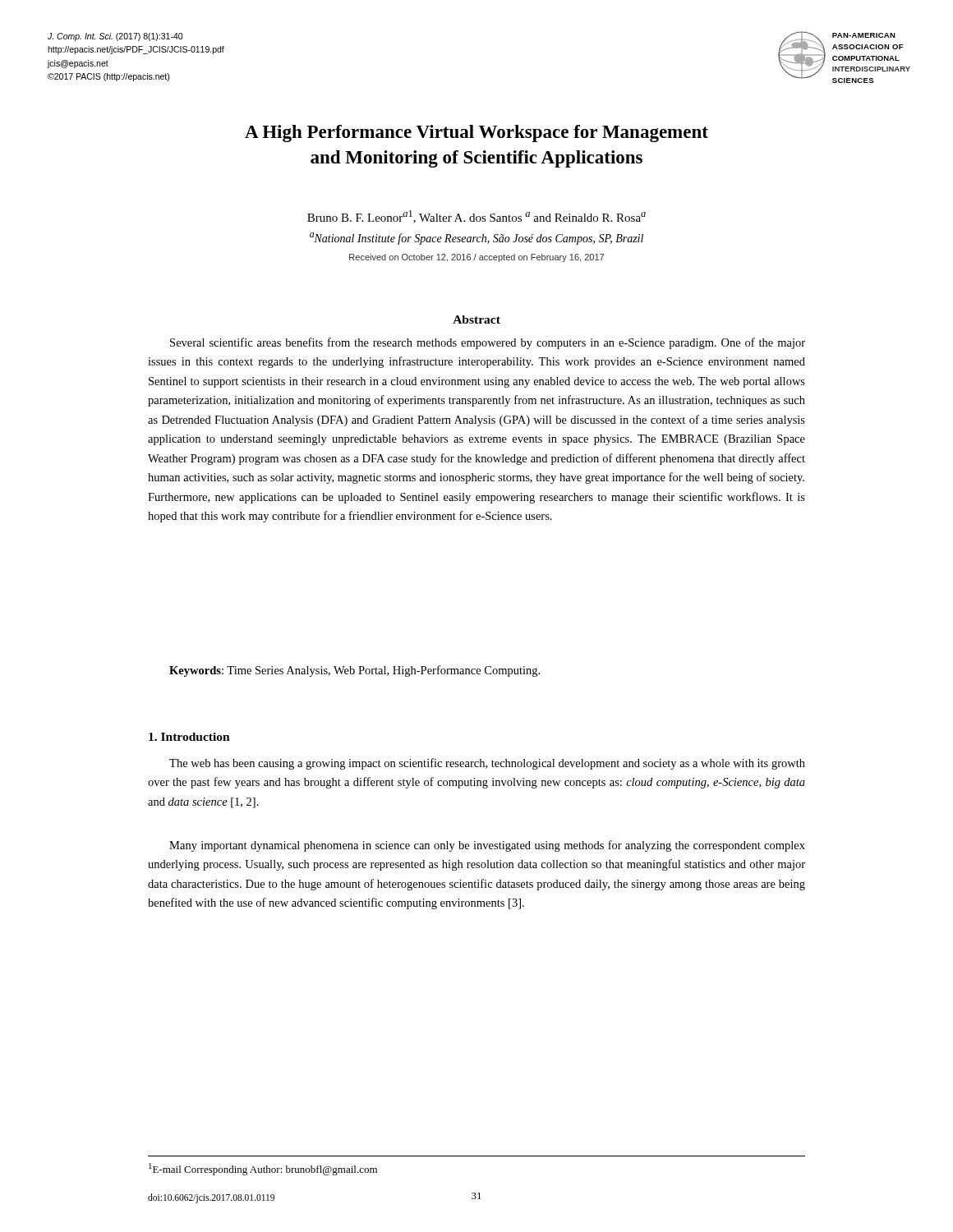
Task: Select the element starting "A High Performance Virtual Workspace for"
Action: coord(476,145)
